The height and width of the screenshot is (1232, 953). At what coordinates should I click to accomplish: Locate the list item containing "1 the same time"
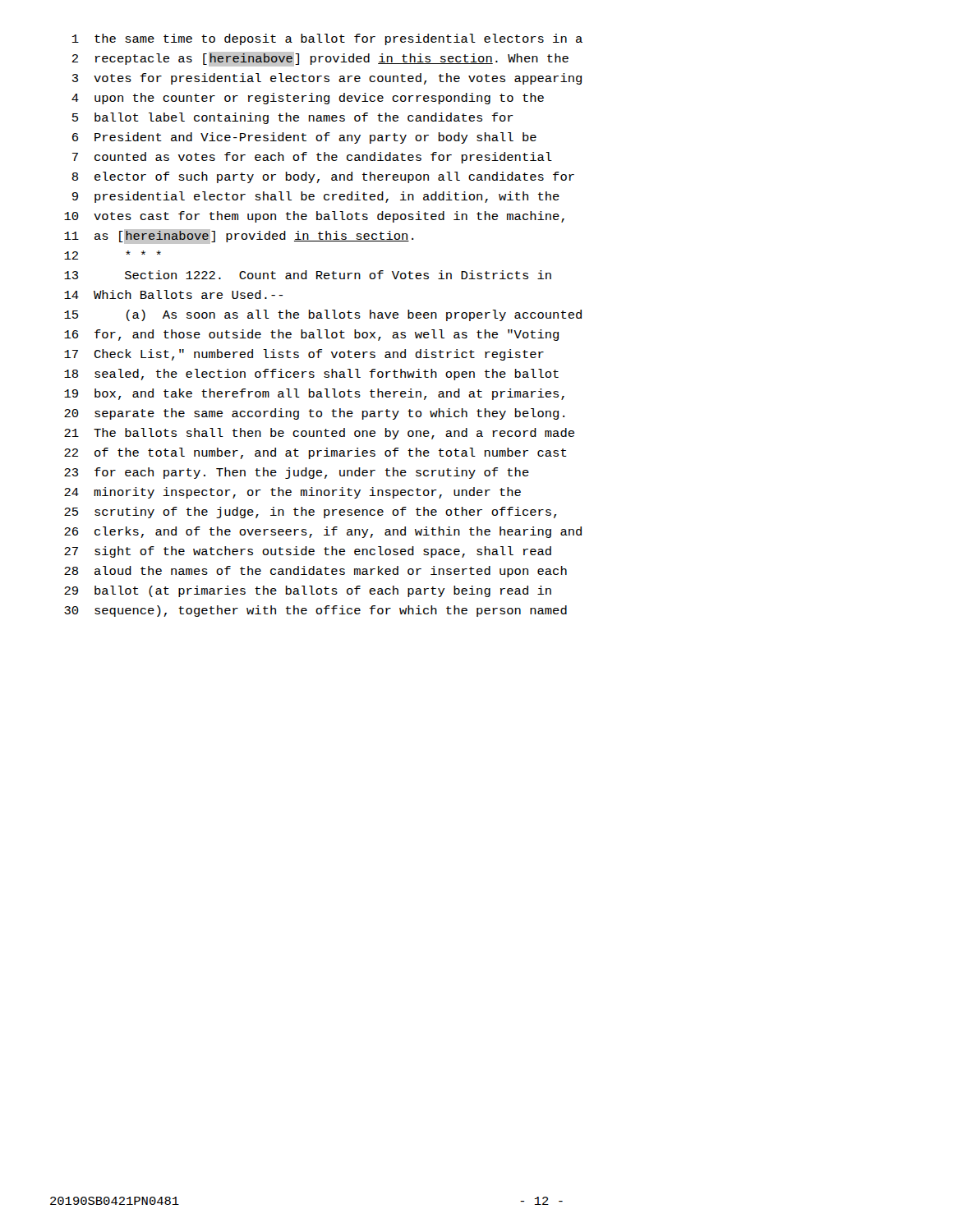click(x=316, y=39)
